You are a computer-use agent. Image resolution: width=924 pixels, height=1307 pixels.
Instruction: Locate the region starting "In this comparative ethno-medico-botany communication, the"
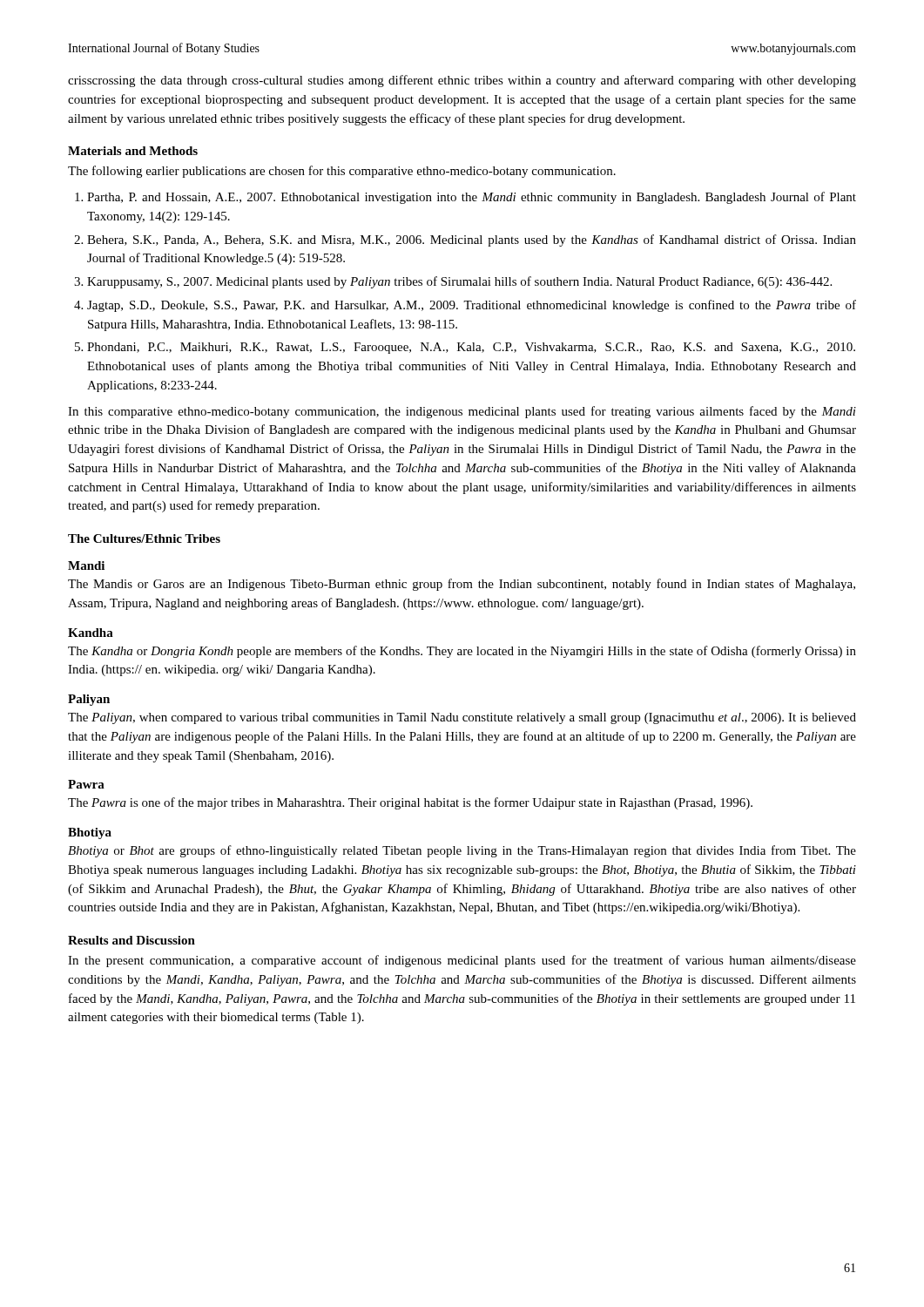[x=462, y=459]
